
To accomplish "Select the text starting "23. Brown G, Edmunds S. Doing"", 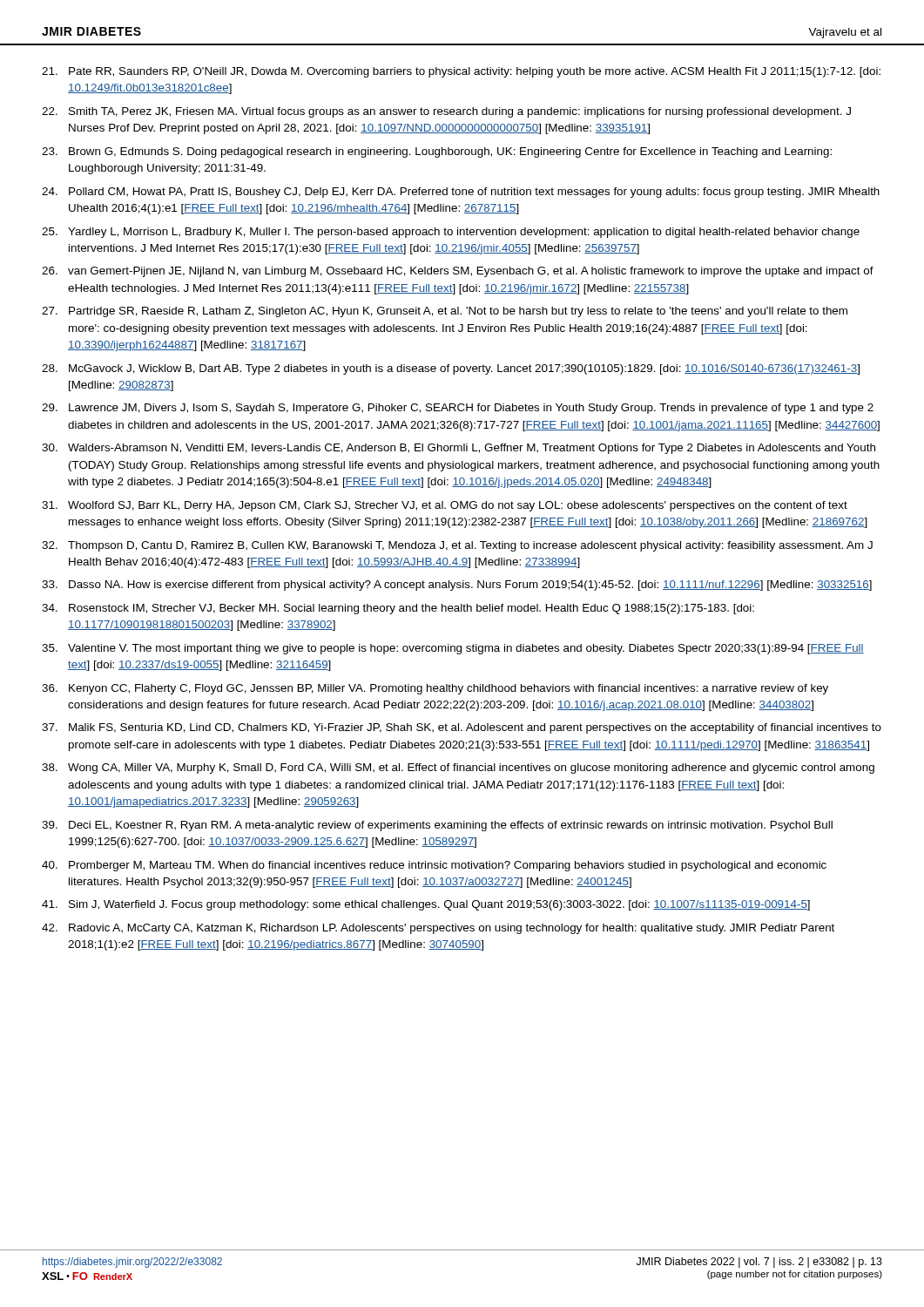I will (x=462, y=160).
